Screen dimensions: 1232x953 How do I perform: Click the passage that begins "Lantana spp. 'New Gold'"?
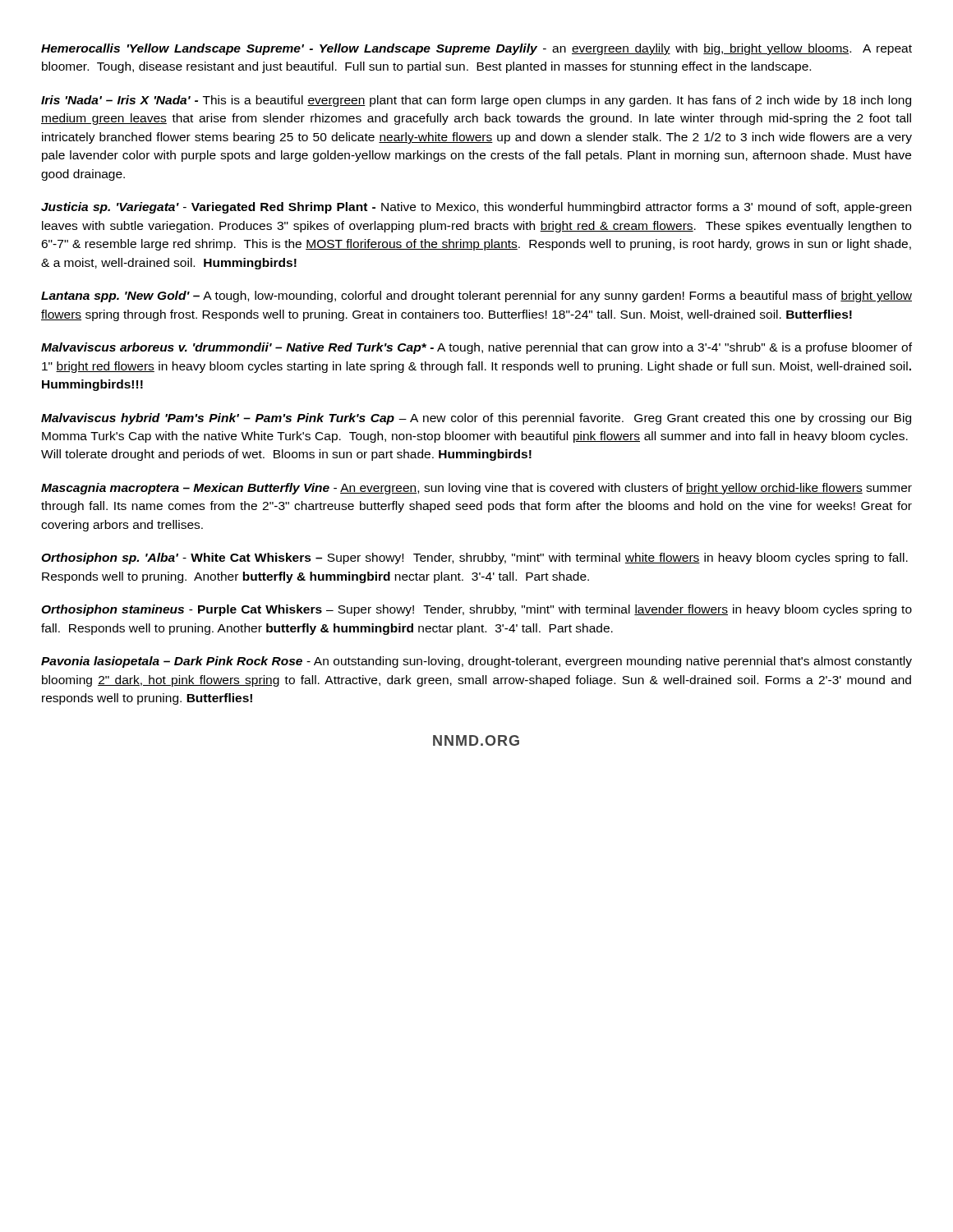click(x=476, y=305)
